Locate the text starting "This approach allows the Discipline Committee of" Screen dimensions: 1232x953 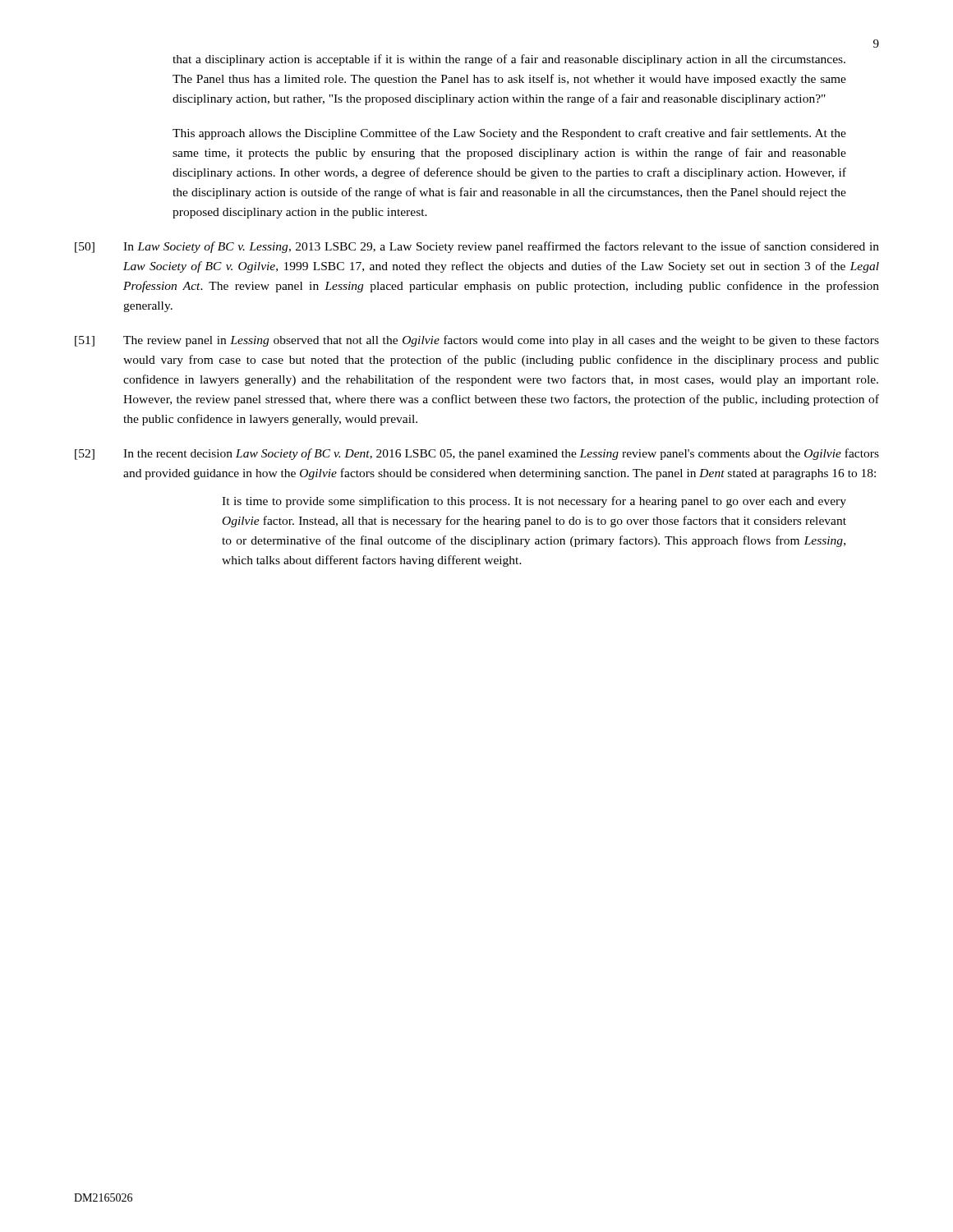pos(509,172)
